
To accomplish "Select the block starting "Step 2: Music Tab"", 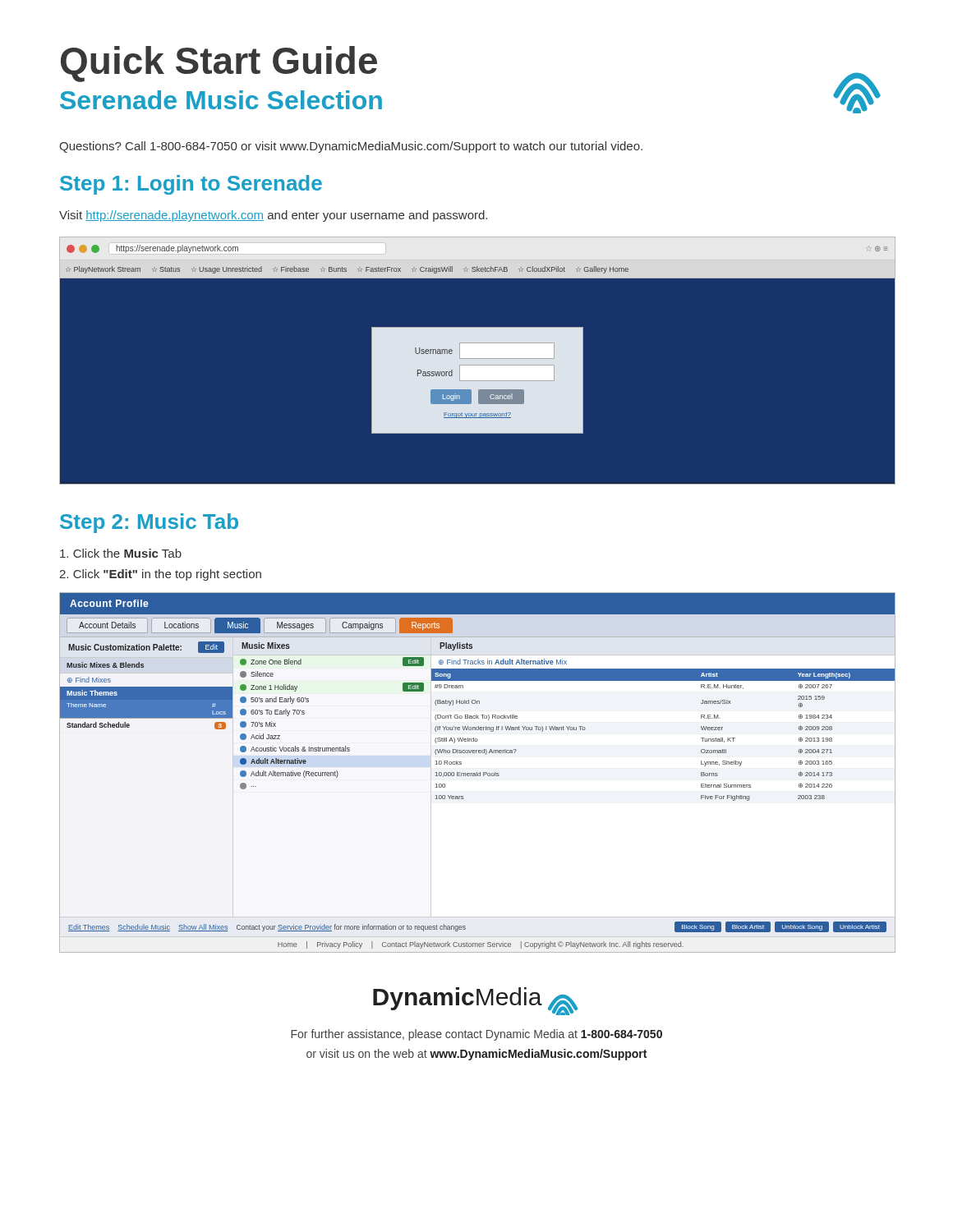I will click(149, 522).
